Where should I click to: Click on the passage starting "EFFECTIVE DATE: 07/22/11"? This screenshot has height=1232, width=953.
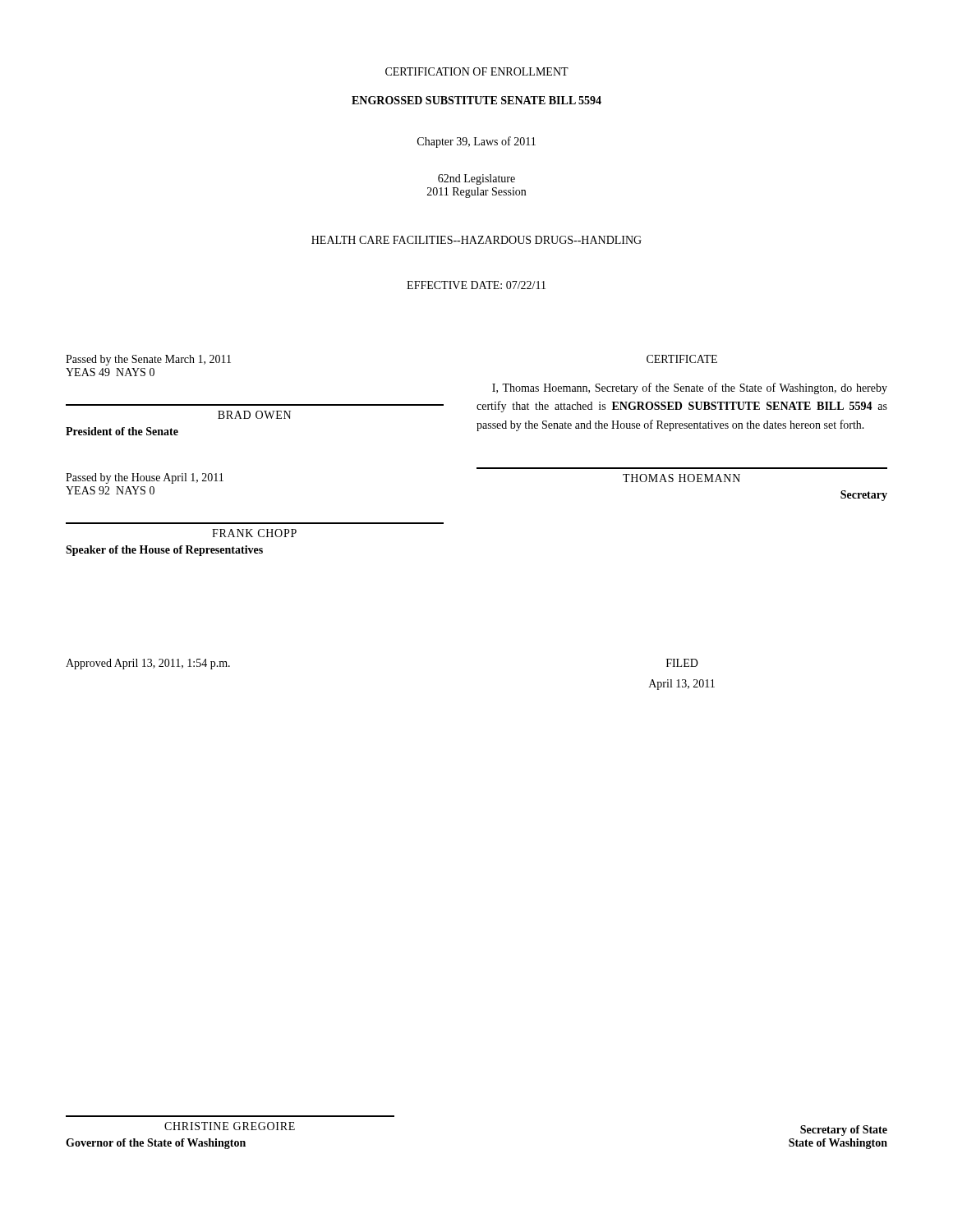click(x=476, y=285)
